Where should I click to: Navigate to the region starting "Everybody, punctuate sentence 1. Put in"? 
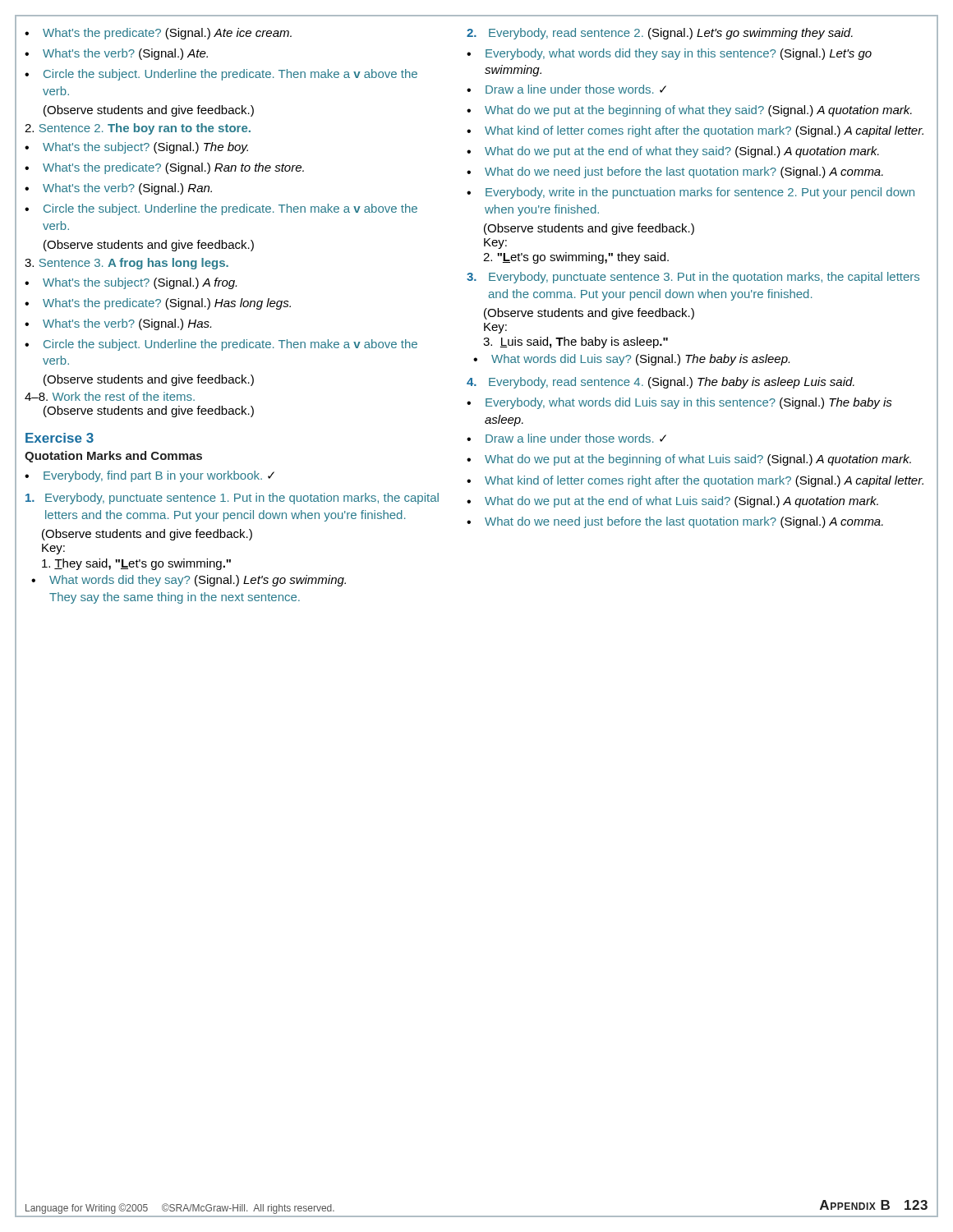pyautogui.click(x=234, y=507)
